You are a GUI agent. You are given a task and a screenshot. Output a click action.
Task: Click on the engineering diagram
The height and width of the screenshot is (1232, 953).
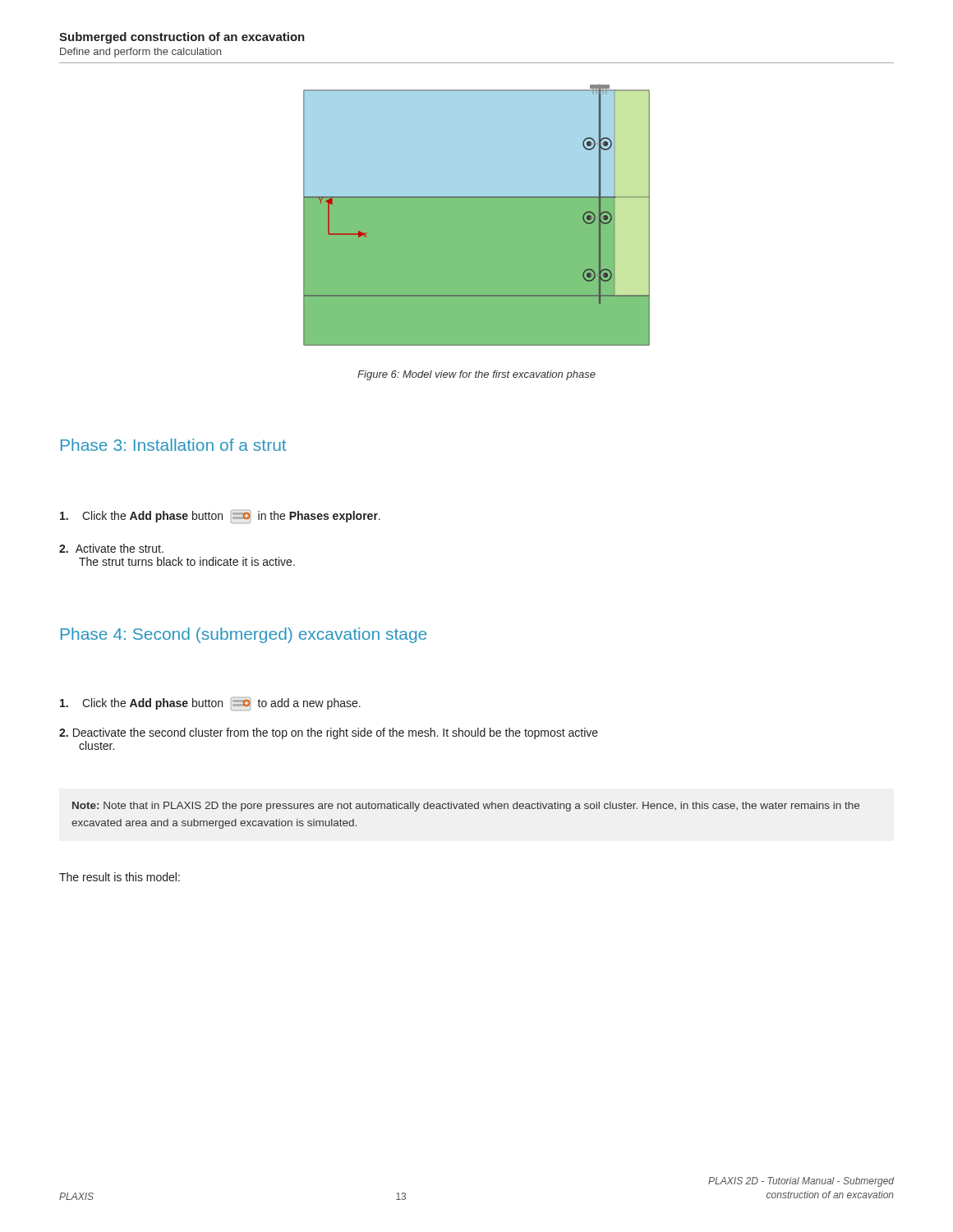point(476,222)
